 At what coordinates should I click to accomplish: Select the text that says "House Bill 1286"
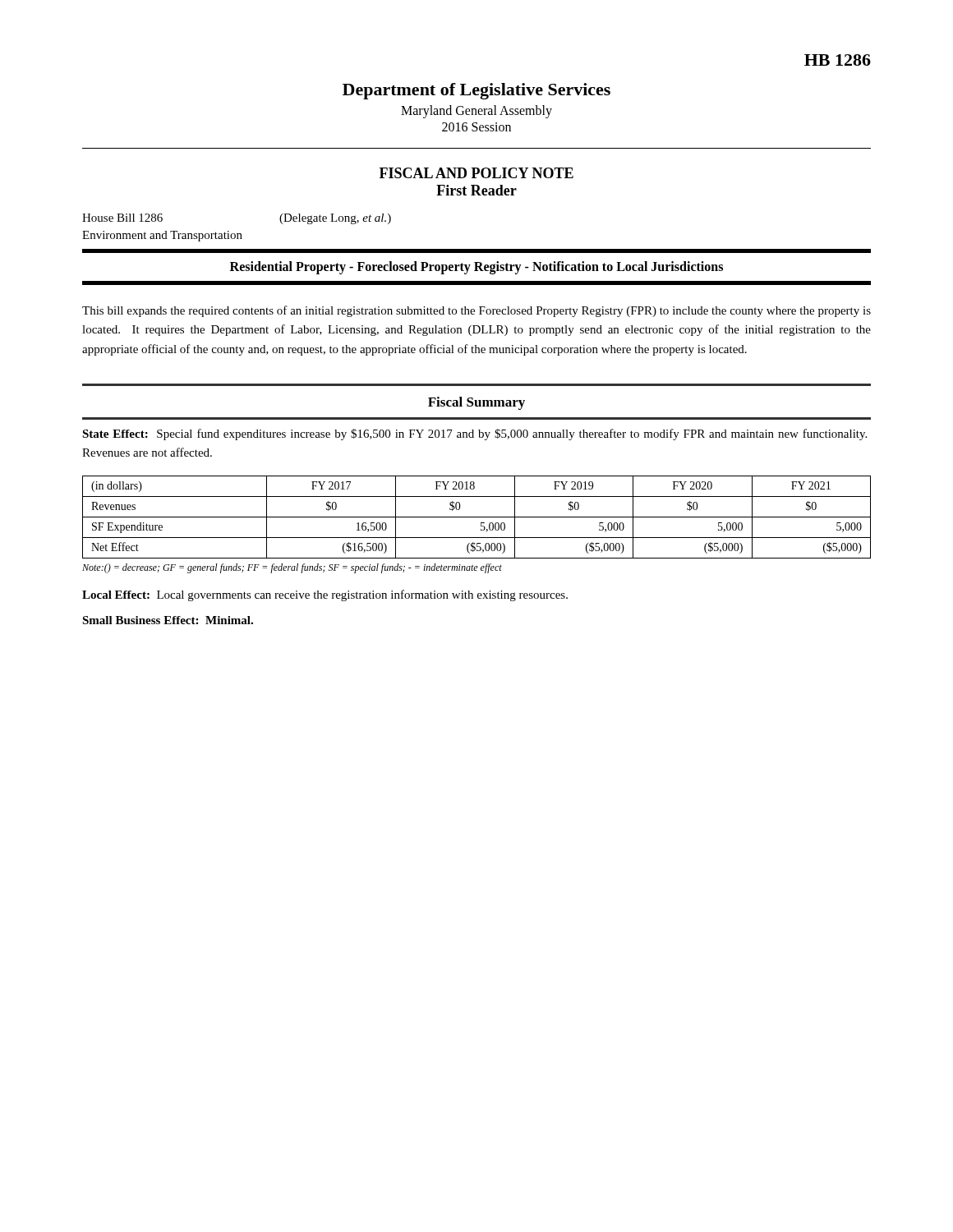[123, 218]
